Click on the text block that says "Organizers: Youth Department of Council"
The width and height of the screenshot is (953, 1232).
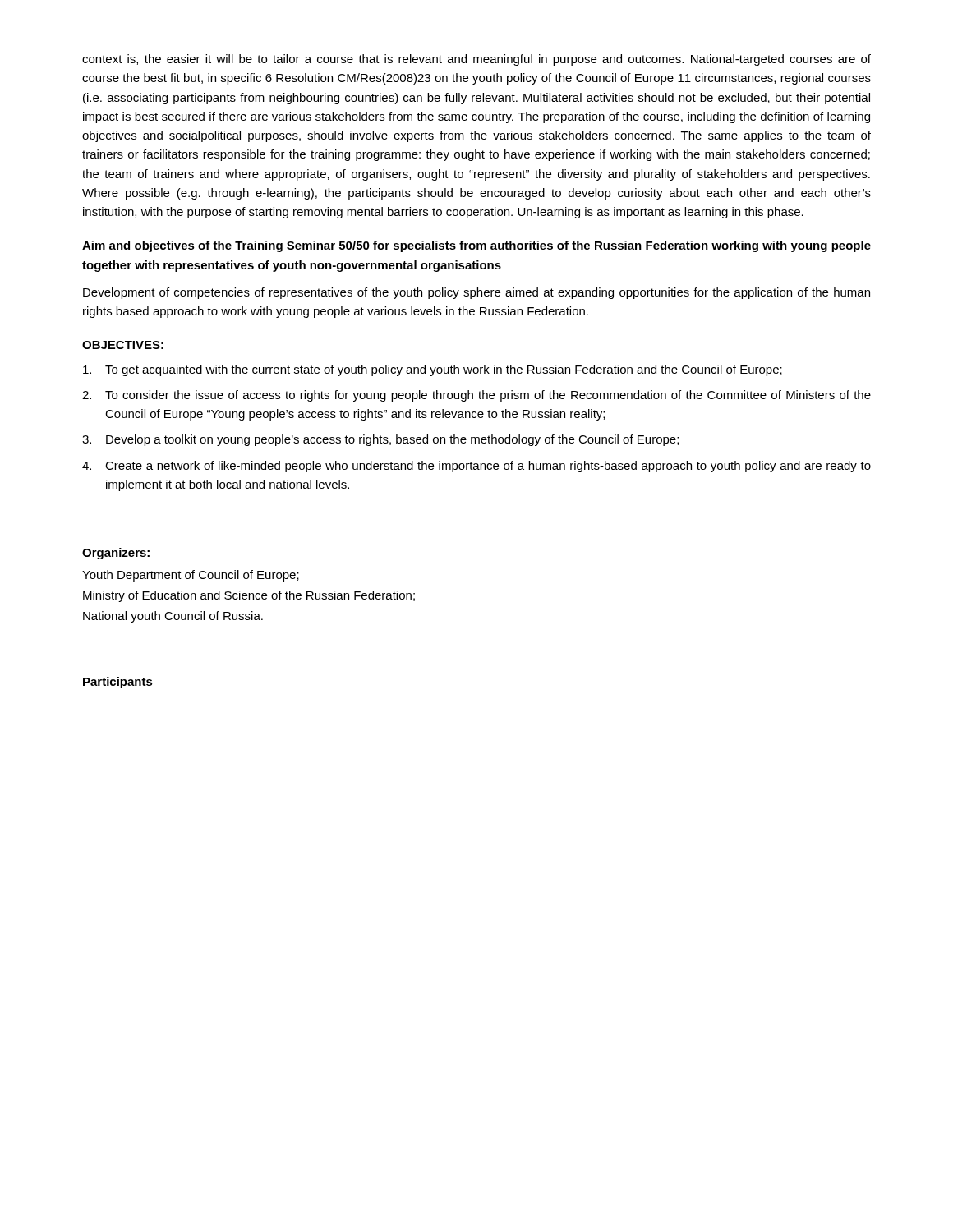[x=116, y=554]
